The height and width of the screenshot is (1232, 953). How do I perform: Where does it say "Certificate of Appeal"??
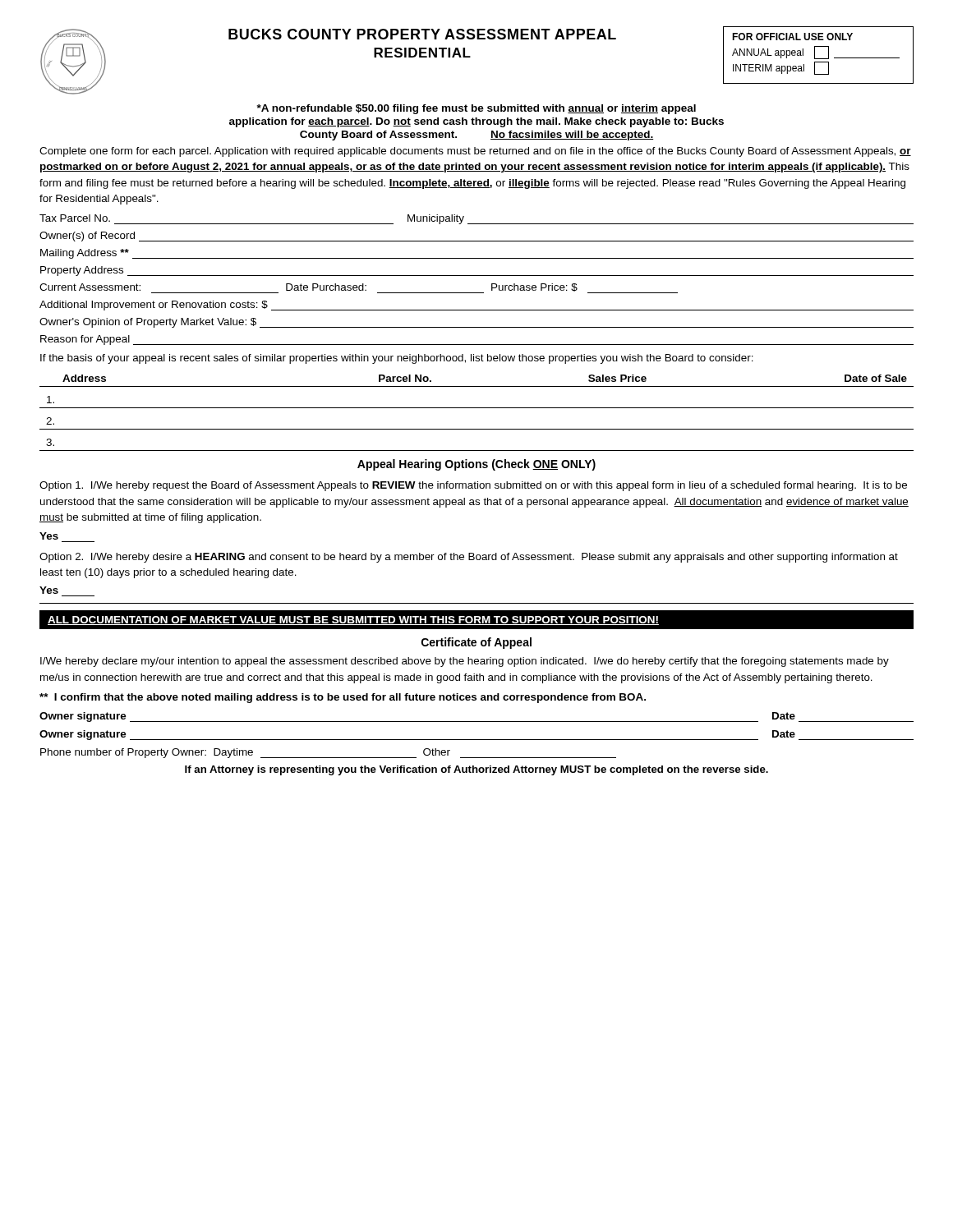(x=476, y=643)
